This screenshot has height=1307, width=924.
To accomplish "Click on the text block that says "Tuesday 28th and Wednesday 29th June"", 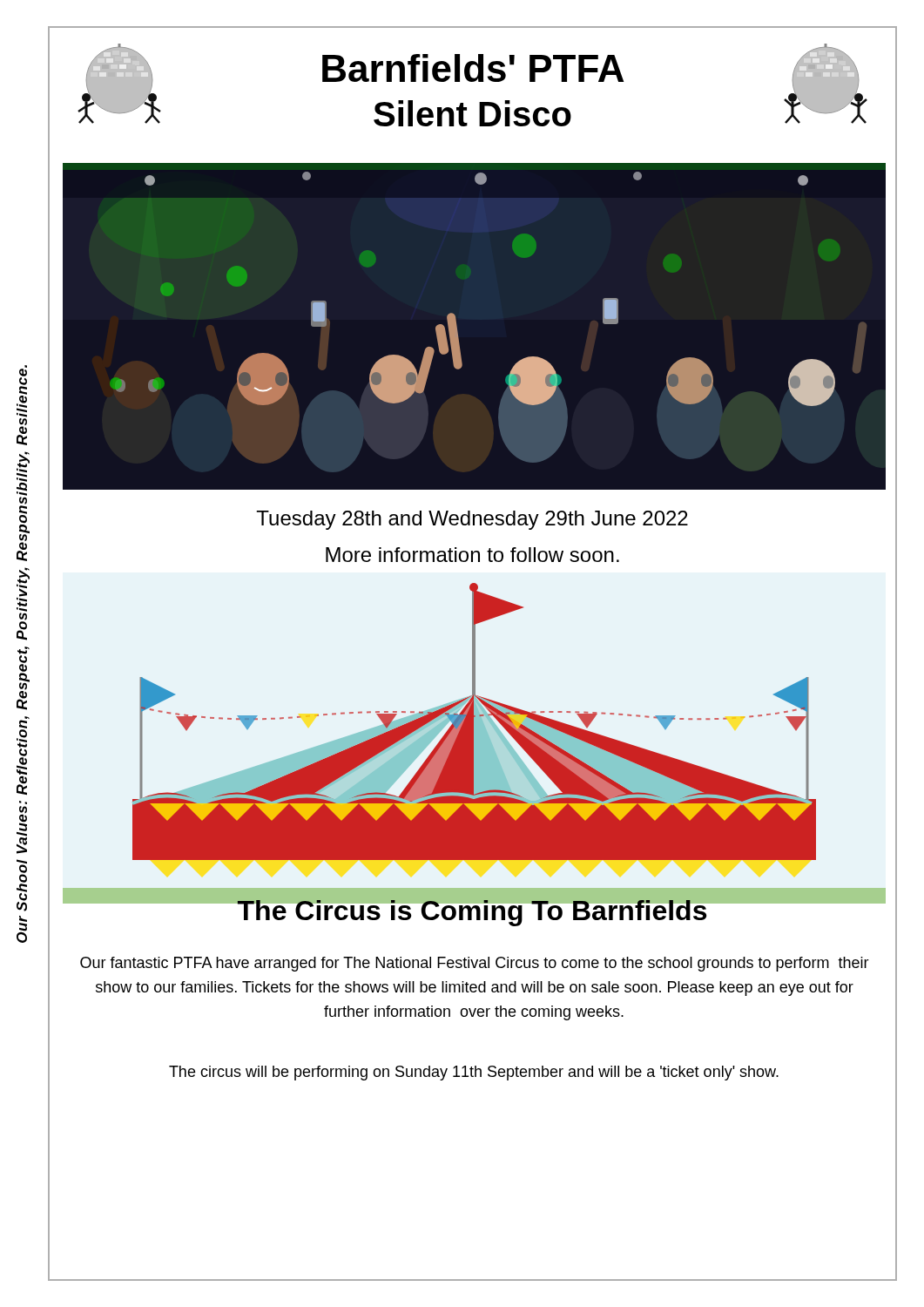I will [472, 537].
